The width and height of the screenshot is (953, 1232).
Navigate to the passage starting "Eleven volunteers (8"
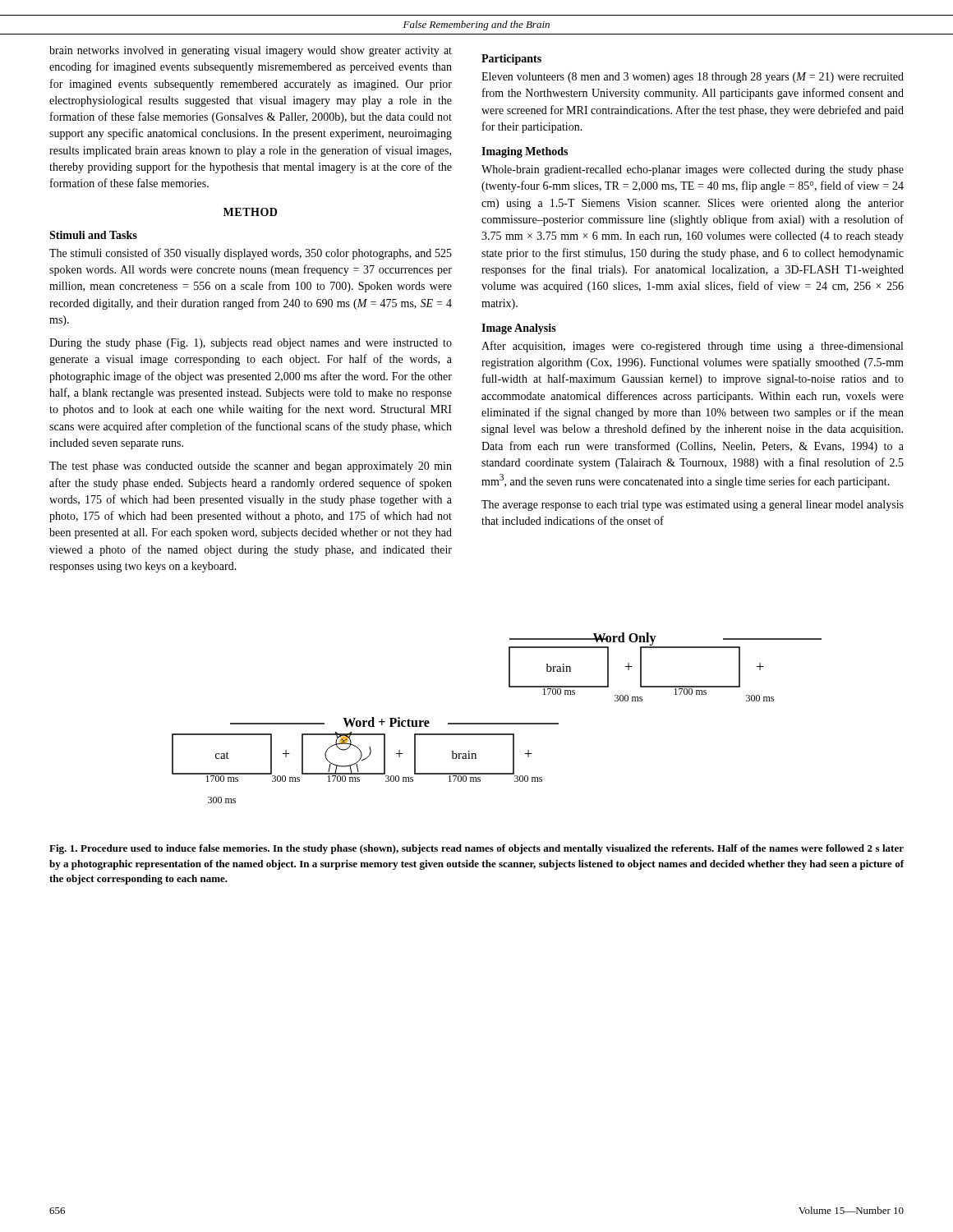coord(693,102)
